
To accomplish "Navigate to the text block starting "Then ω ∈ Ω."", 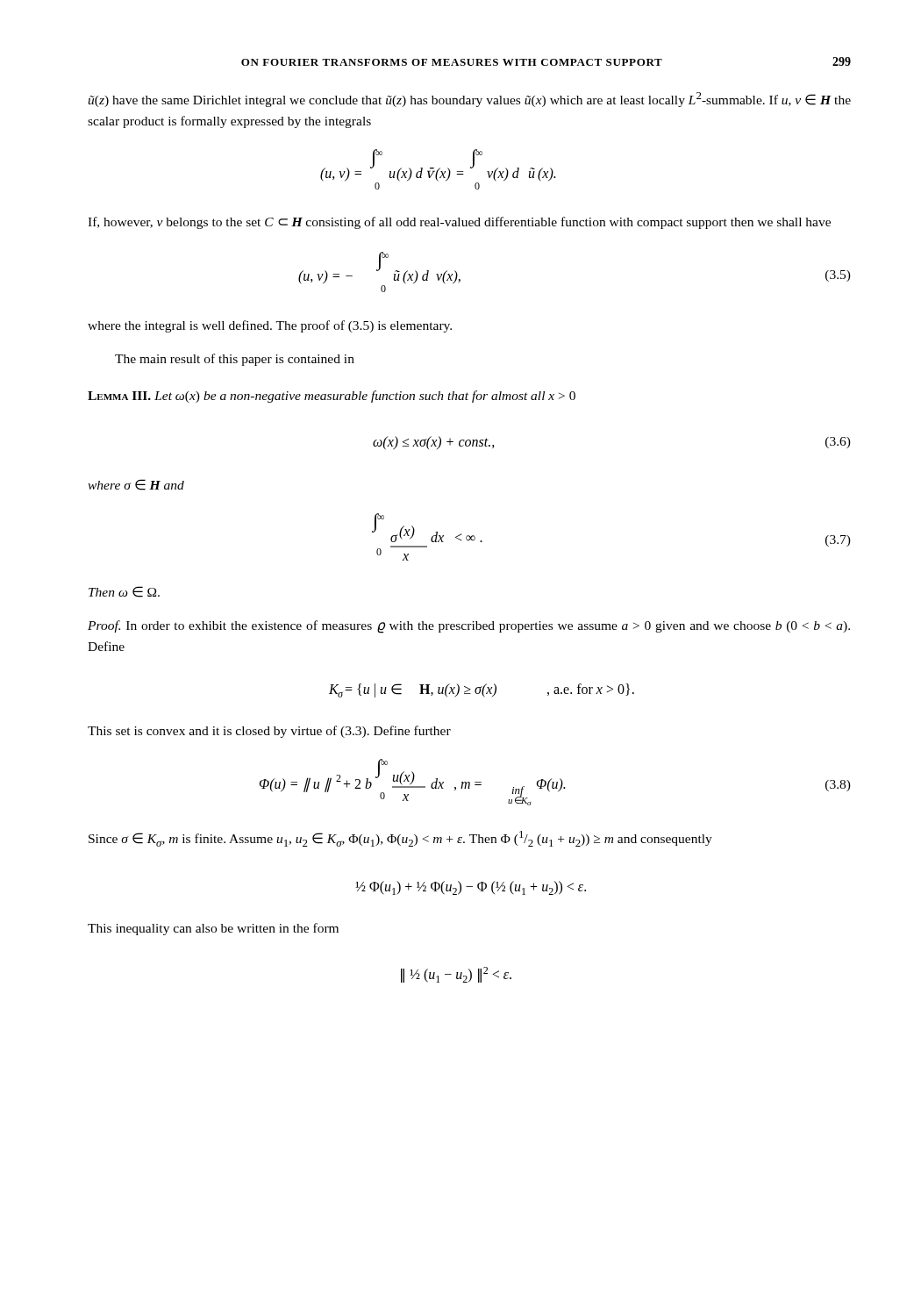I will tap(124, 592).
